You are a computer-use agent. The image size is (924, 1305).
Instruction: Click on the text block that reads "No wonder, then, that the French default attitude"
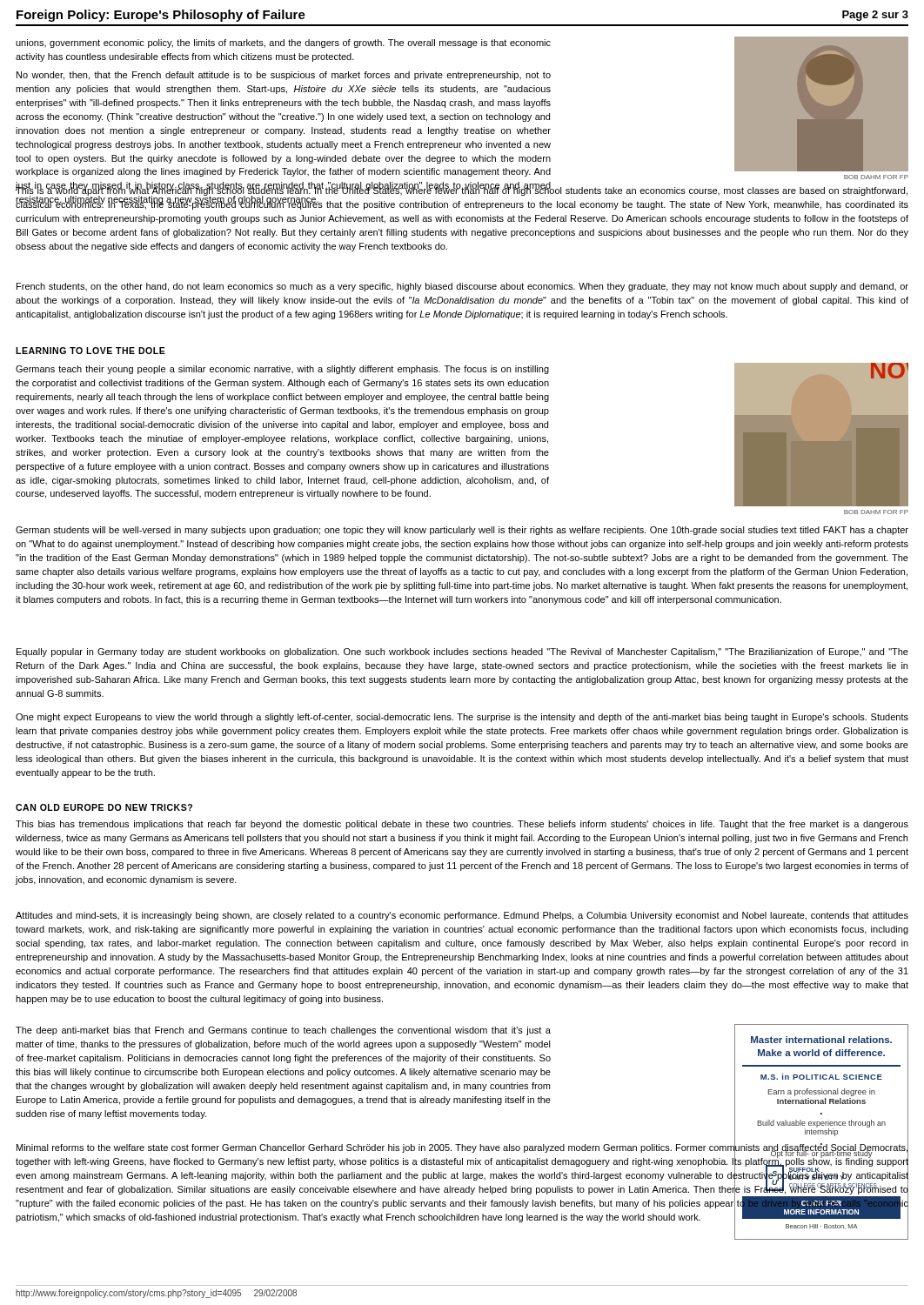[283, 137]
